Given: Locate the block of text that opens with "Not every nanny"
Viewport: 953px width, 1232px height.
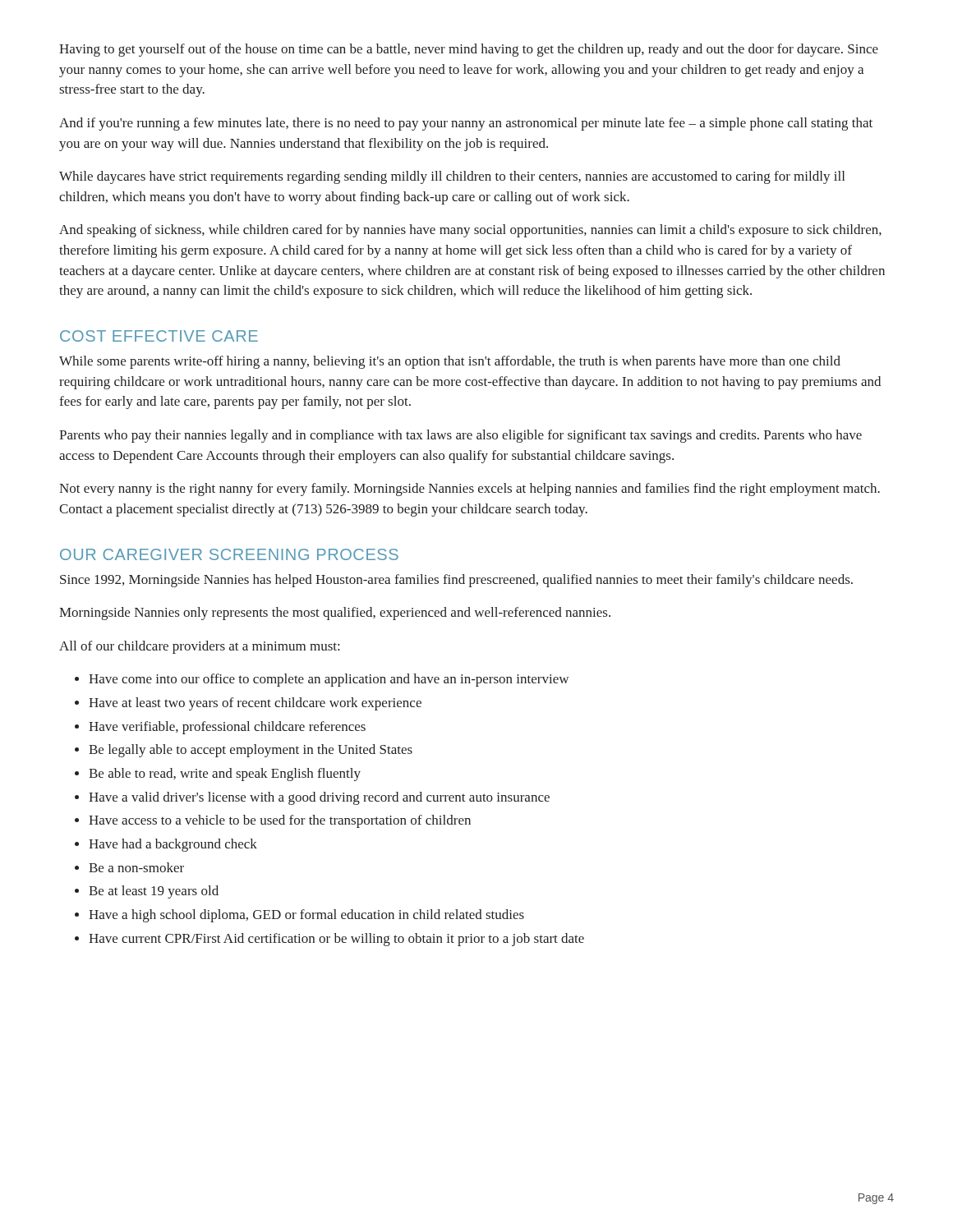Looking at the screenshot, I should pos(476,499).
